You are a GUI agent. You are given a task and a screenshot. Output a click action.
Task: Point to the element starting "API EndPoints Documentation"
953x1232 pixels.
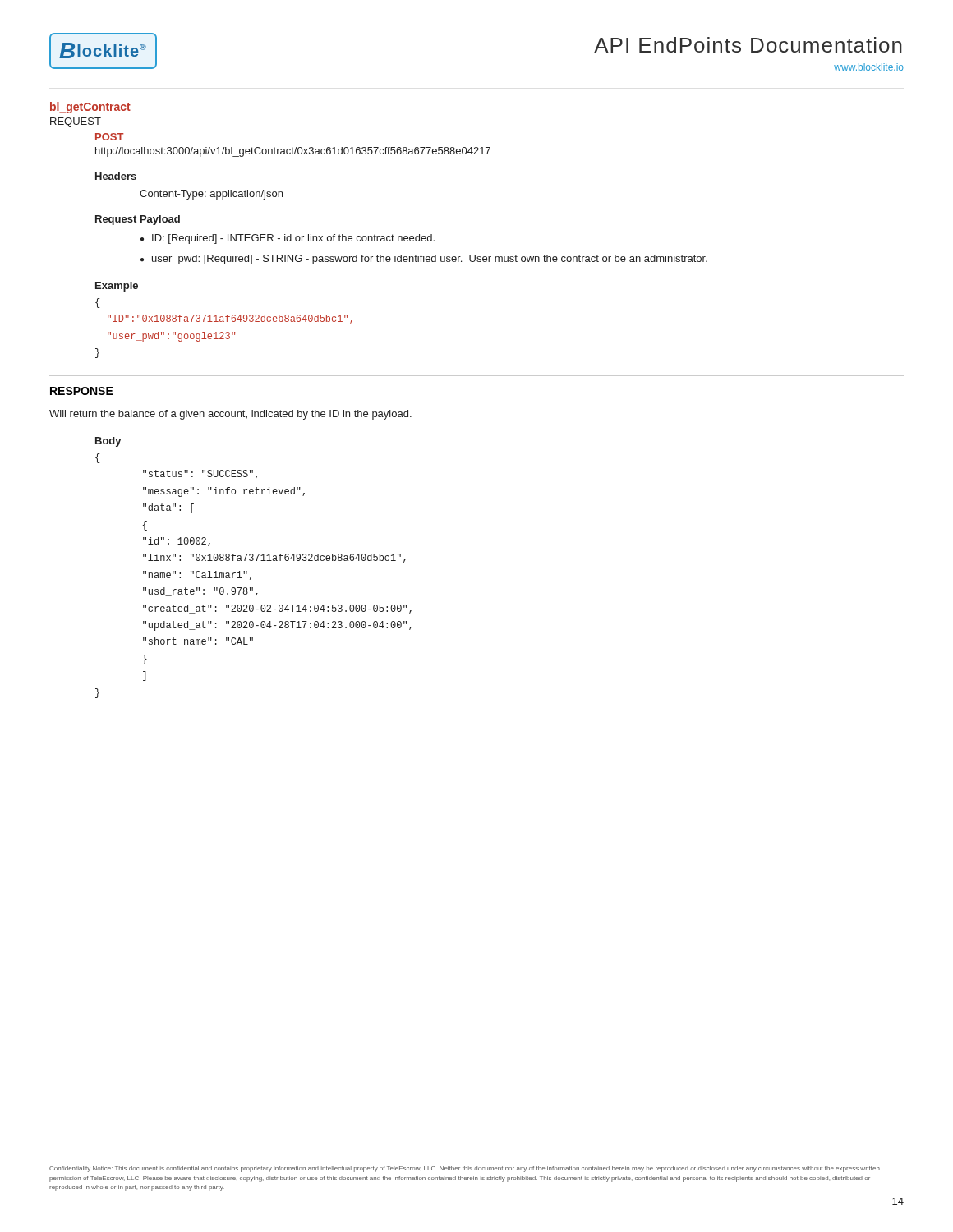point(749,45)
